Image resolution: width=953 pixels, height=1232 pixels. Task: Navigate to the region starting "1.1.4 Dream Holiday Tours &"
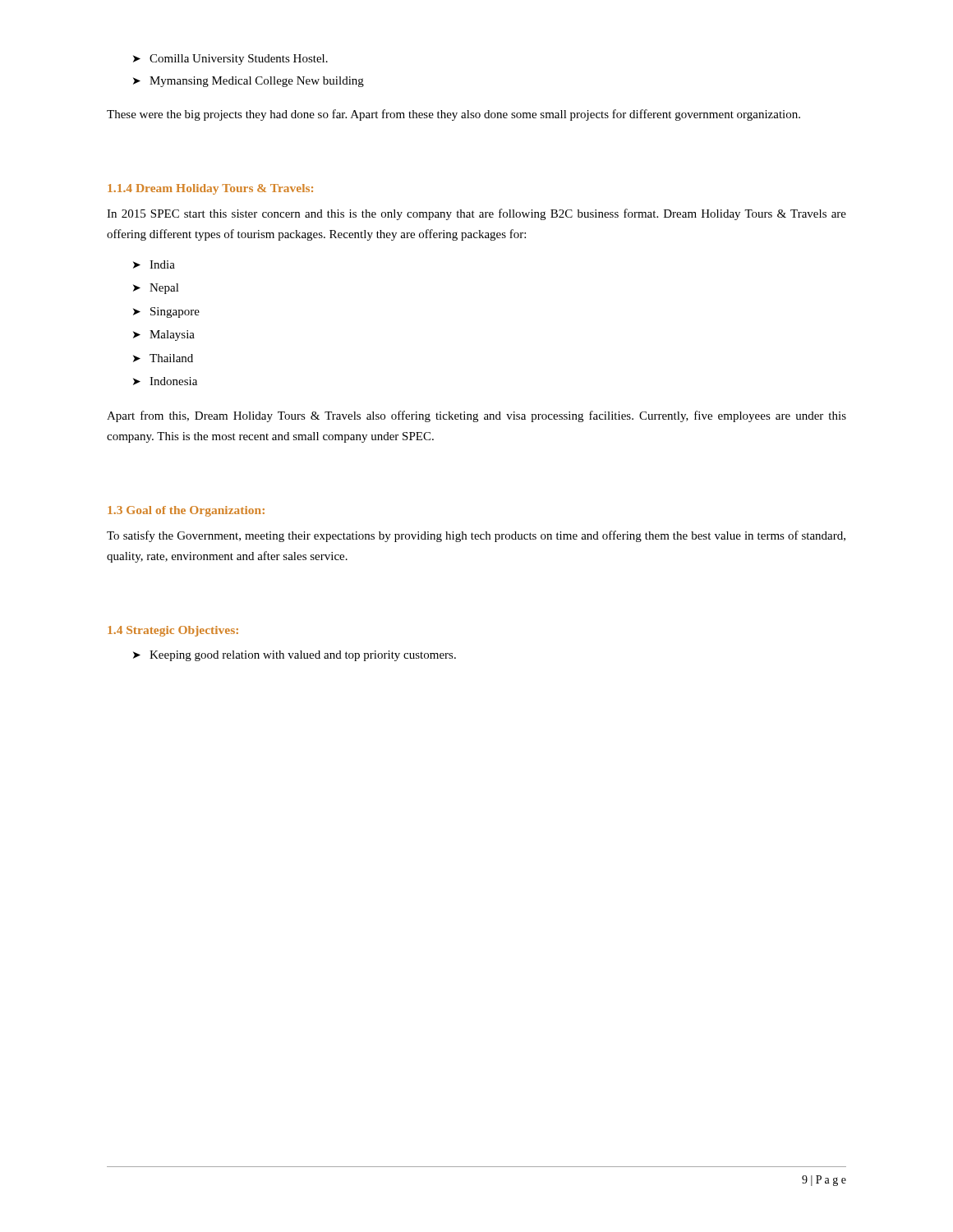[x=211, y=187]
